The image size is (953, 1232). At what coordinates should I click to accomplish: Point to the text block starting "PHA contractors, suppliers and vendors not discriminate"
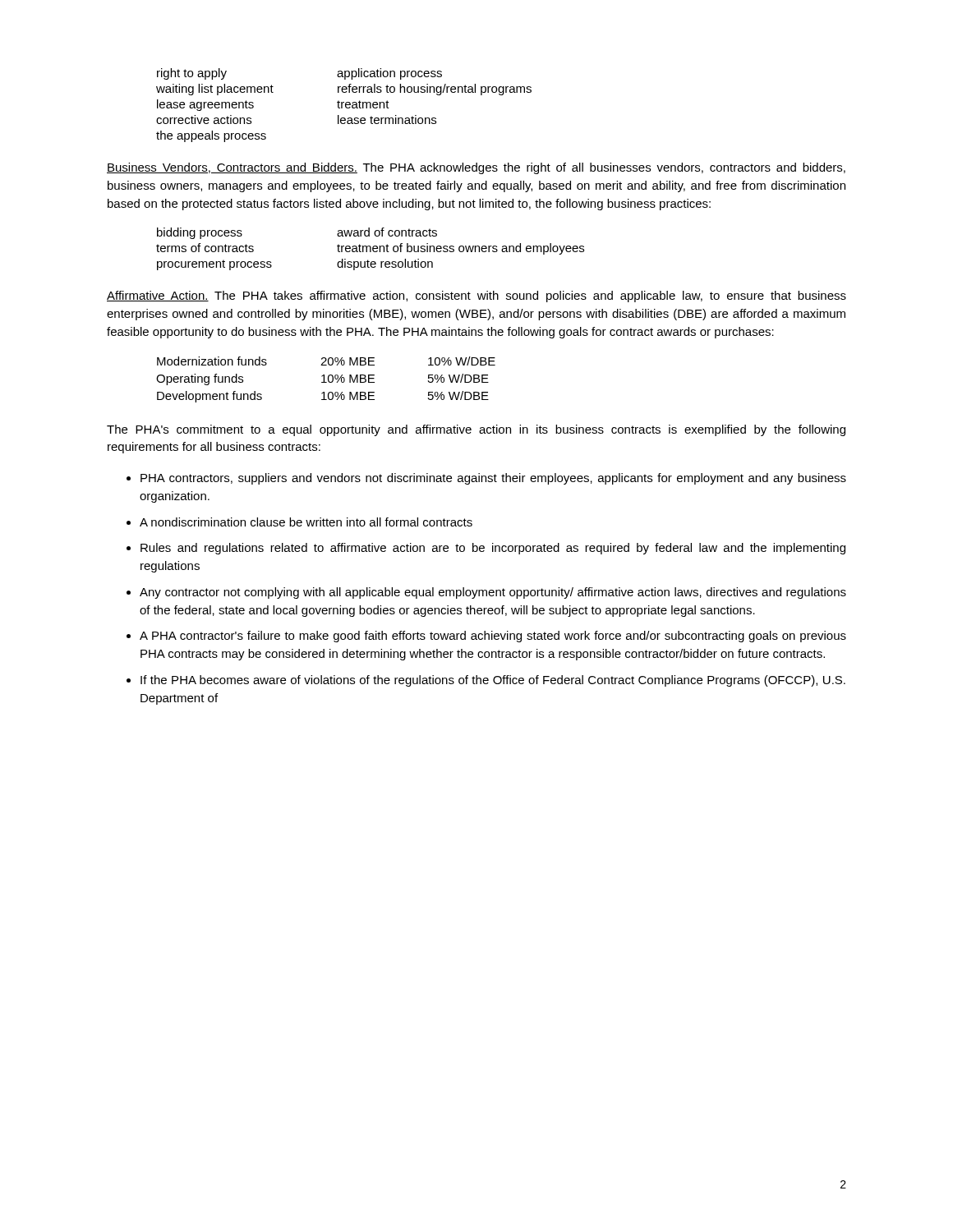[x=493, y=487]
